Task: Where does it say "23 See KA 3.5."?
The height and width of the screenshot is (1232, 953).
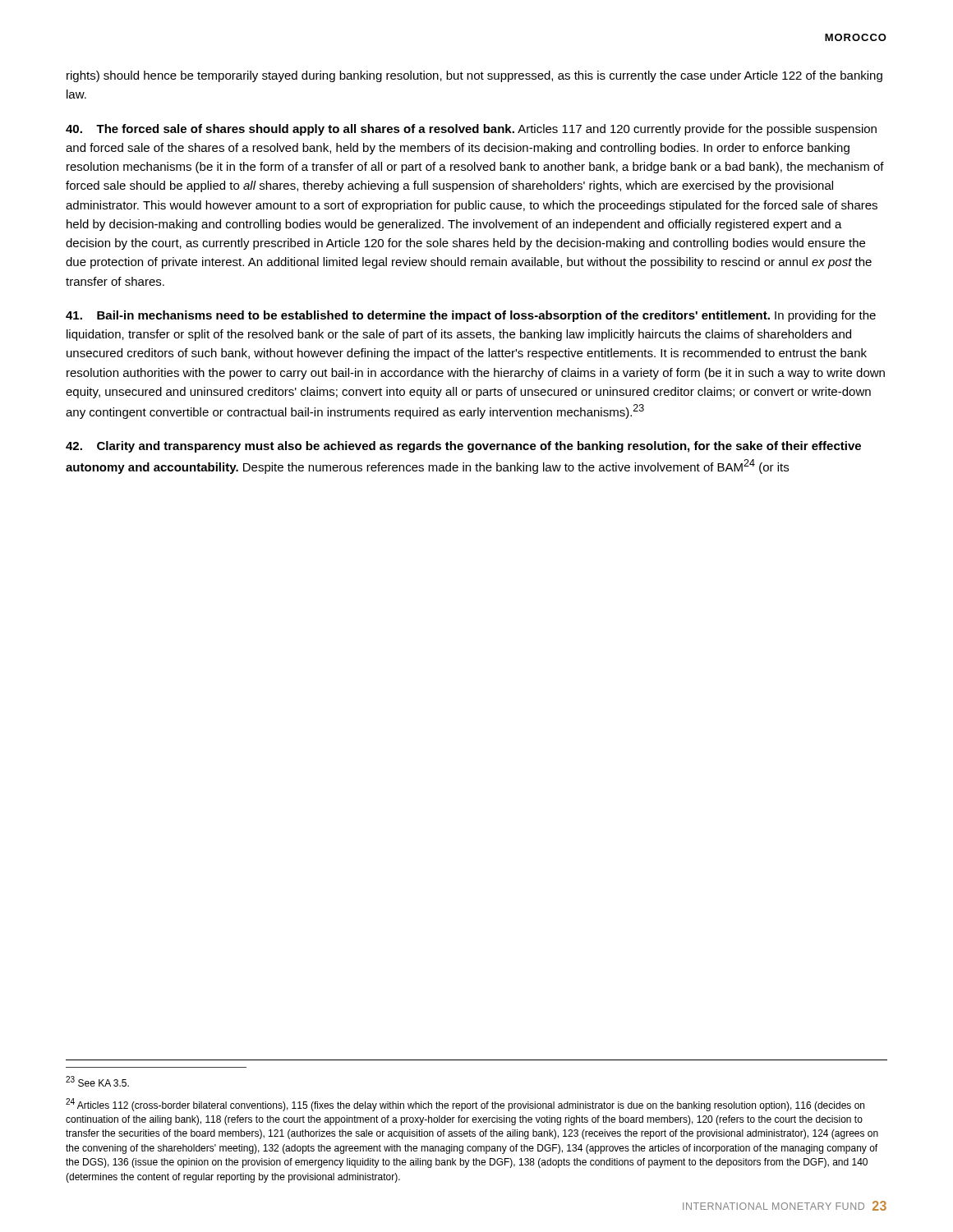Action: click(98, 1082)
